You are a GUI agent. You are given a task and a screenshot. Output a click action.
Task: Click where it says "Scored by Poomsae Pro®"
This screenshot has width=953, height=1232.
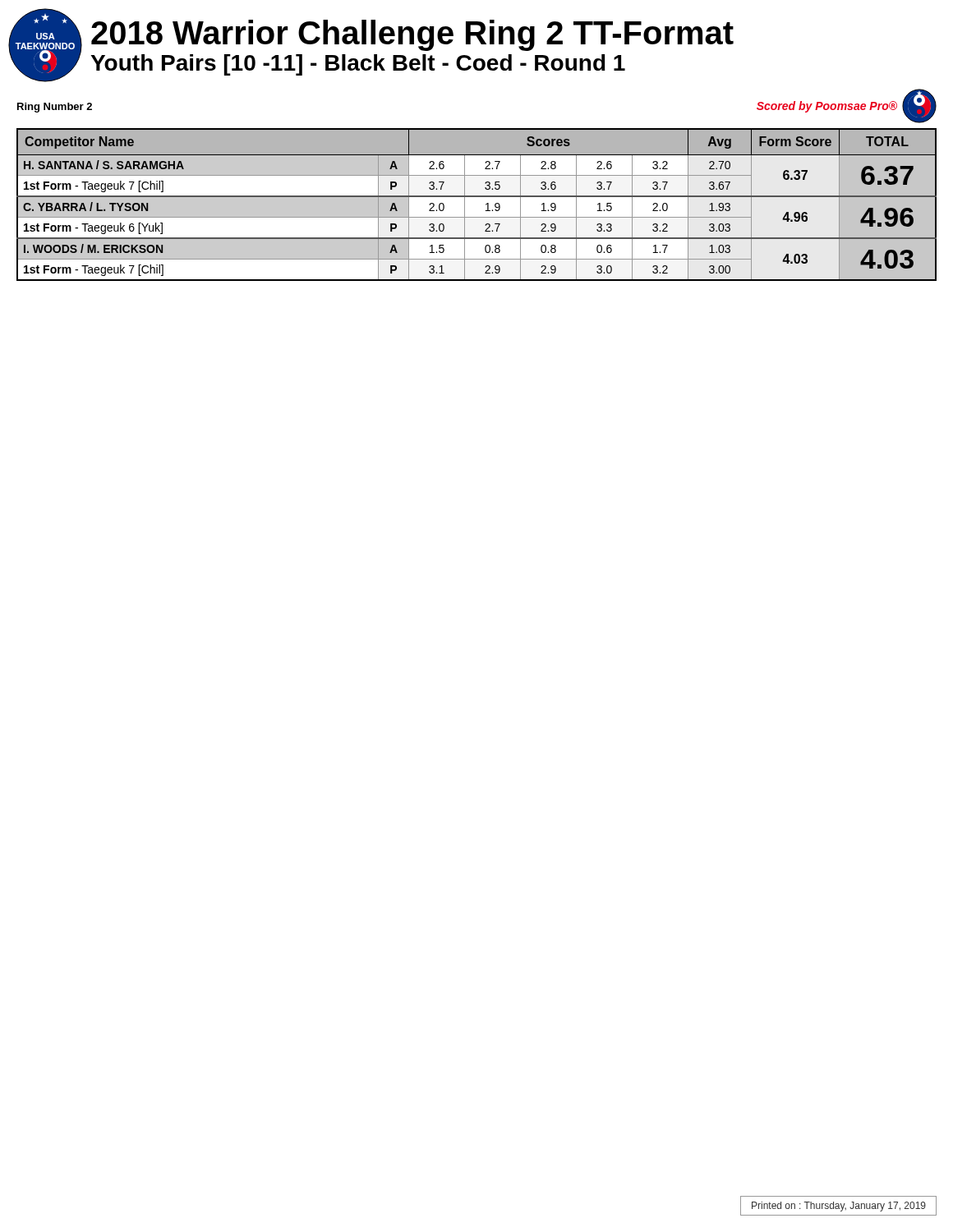(x=846, y=106)
